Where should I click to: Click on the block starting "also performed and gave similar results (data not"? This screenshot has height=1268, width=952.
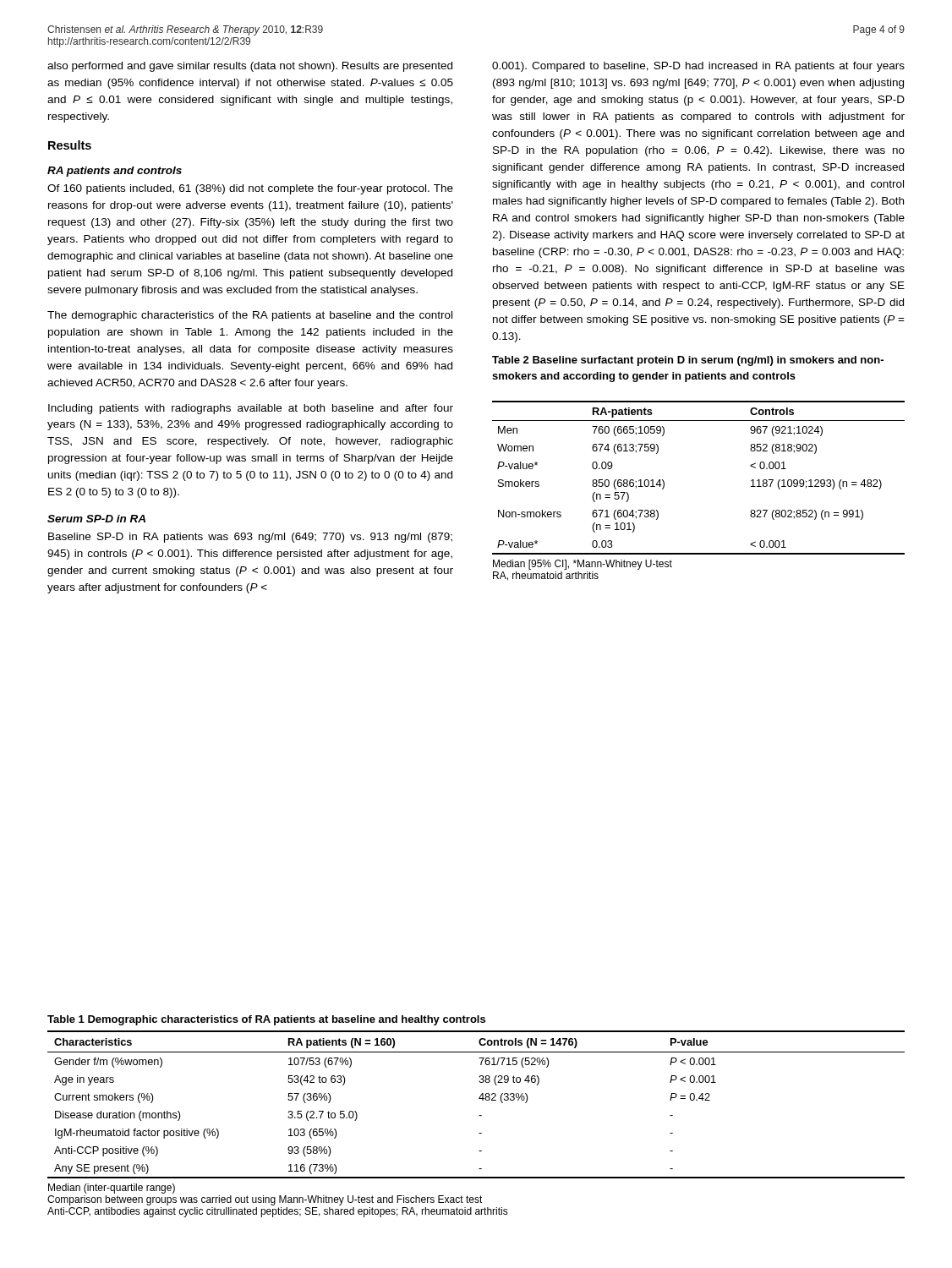coord(250,91)
